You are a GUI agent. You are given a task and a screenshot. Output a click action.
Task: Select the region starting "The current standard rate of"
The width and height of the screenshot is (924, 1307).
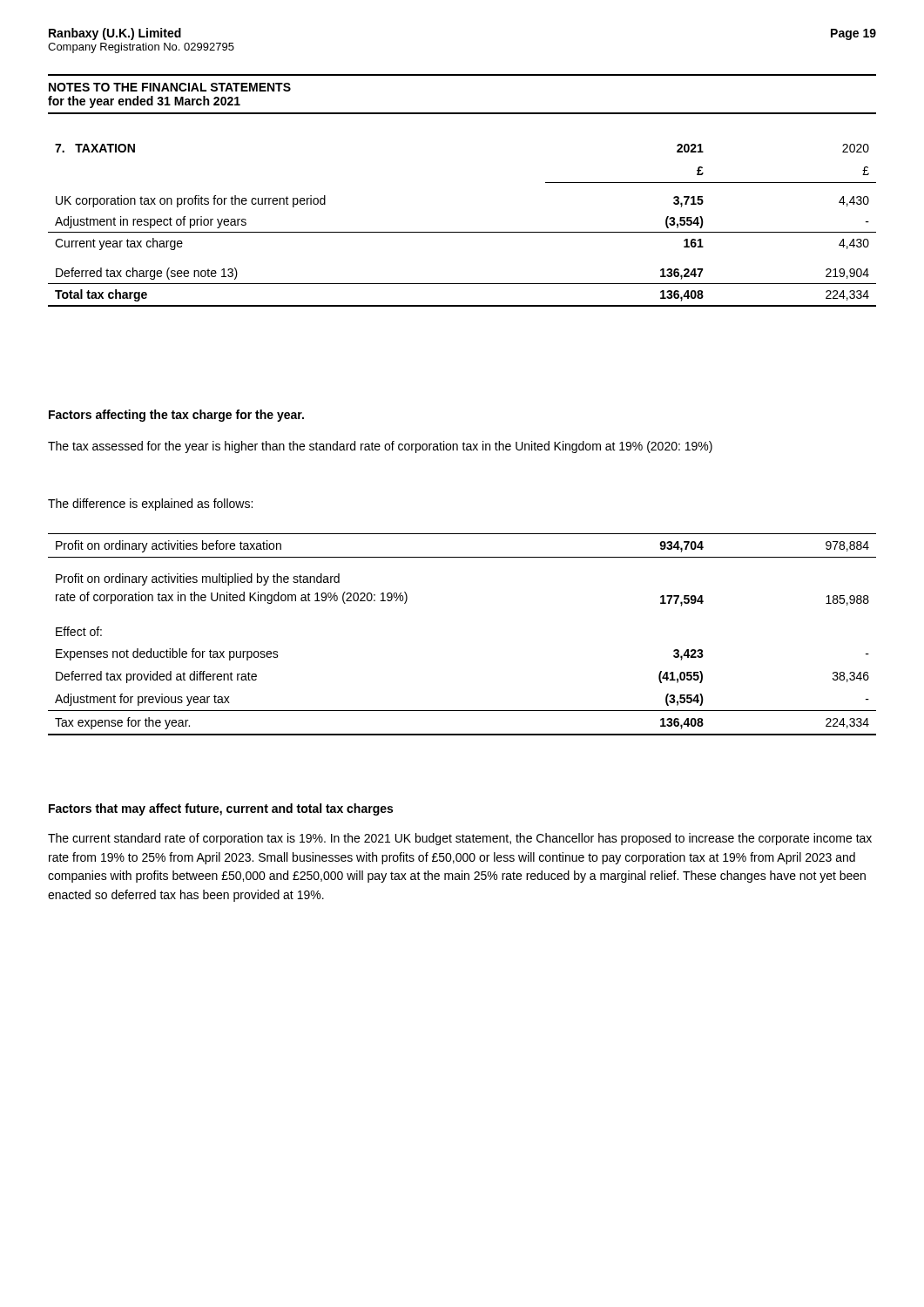(460, 867)
